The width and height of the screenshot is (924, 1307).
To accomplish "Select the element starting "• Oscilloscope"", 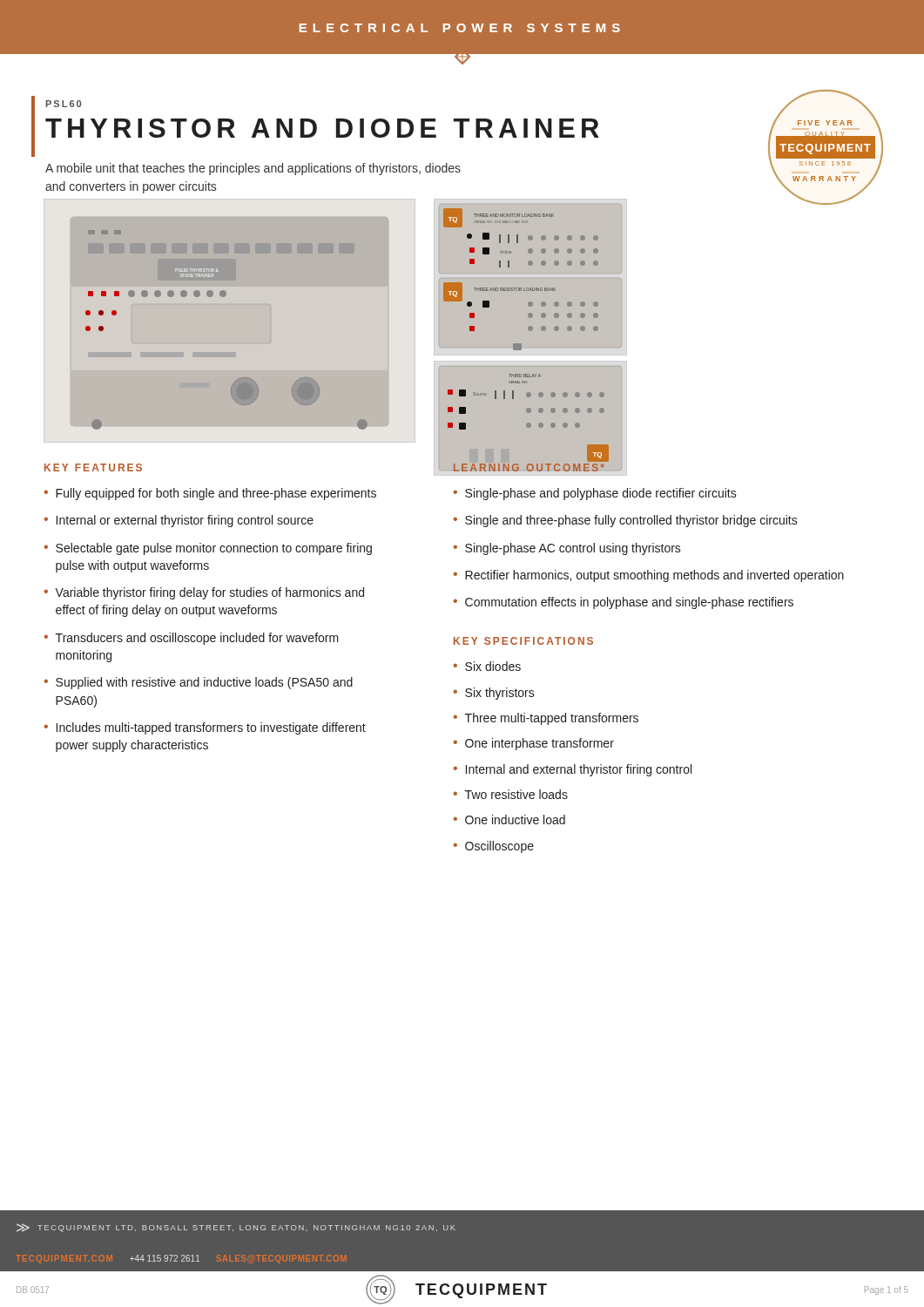I will tap(493, 846).
